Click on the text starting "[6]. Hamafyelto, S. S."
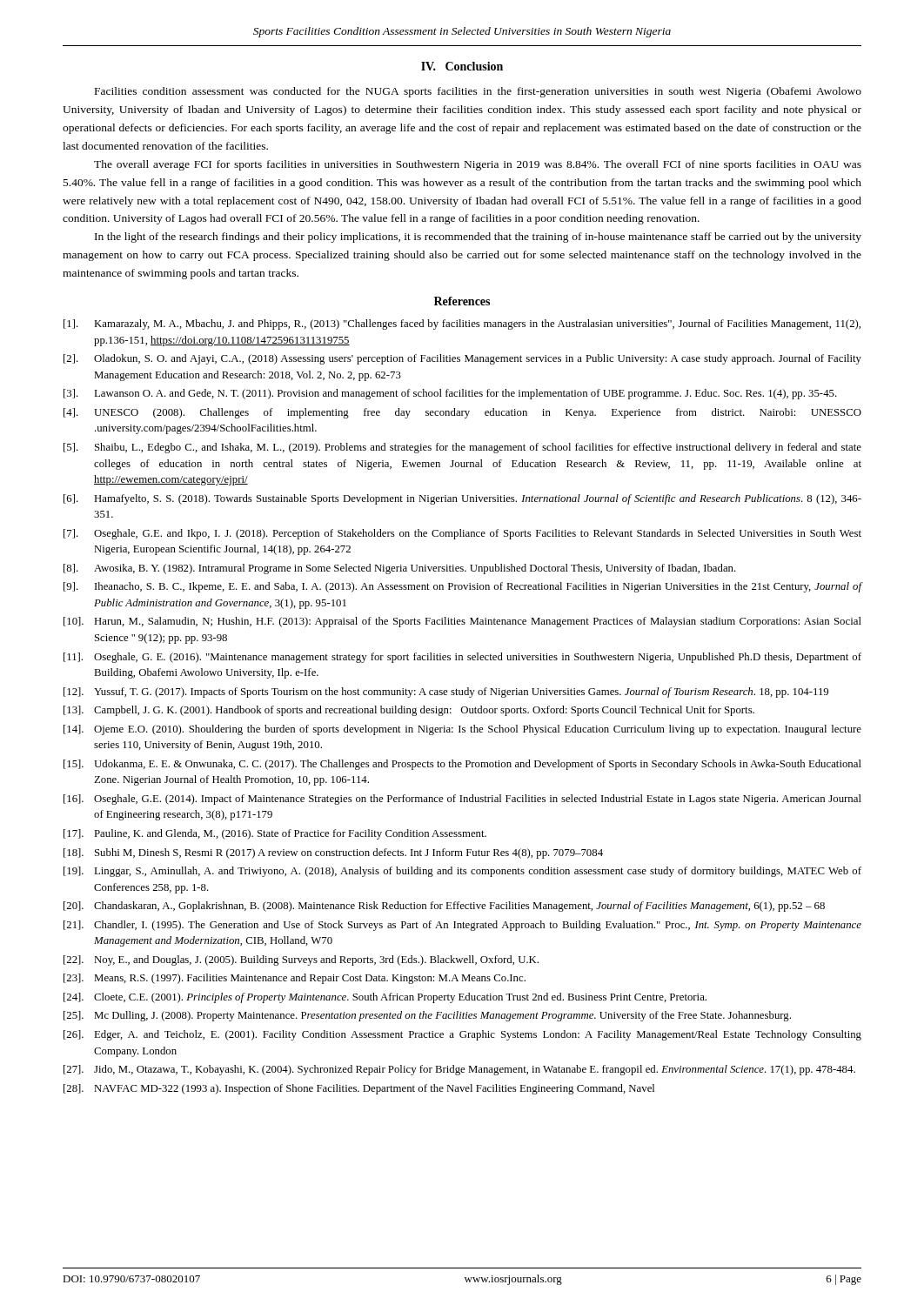 (462, 506)
